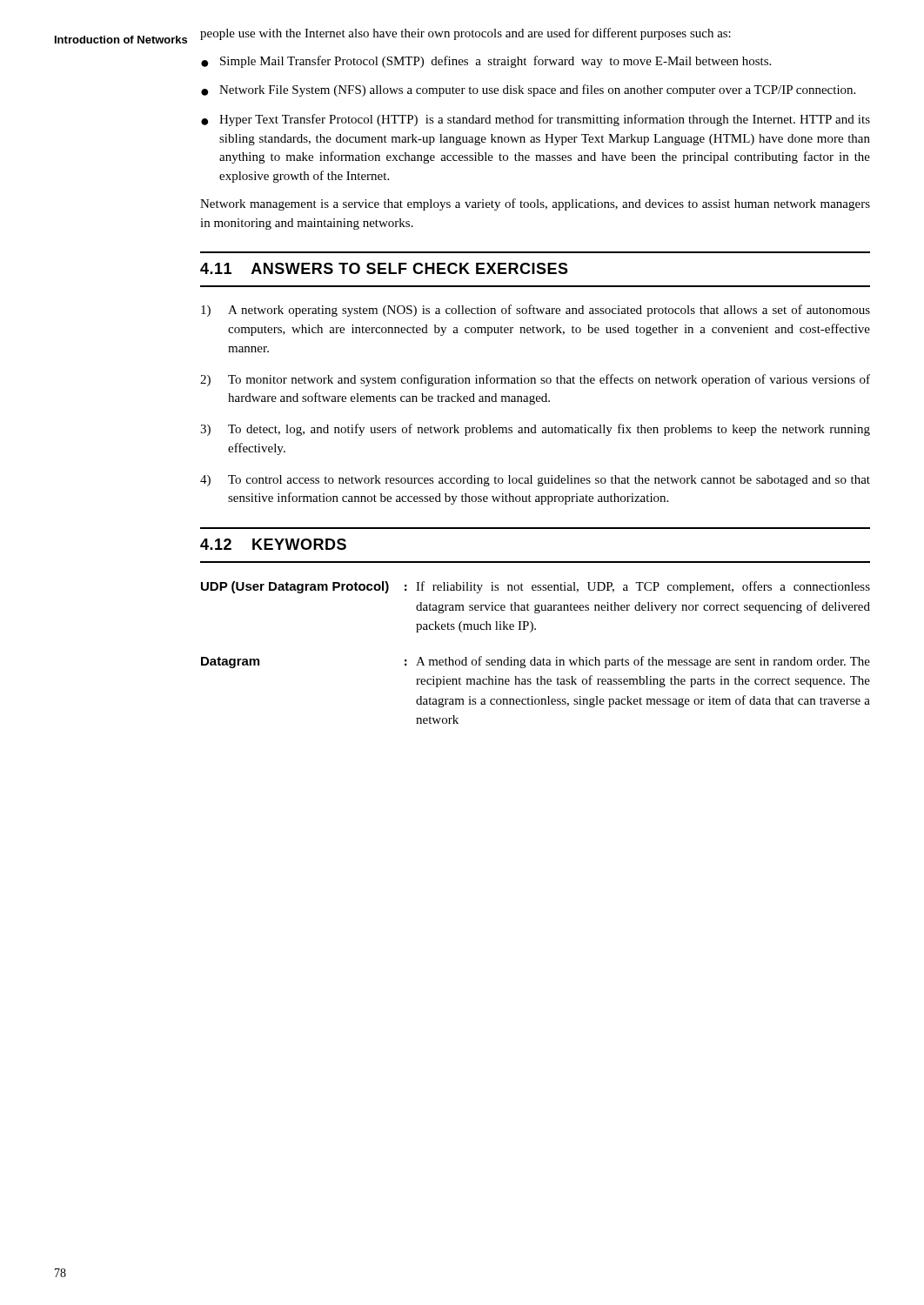Find the block on this page that starts "1) A network operating"

pyautogui.click(x=535, y=330)
